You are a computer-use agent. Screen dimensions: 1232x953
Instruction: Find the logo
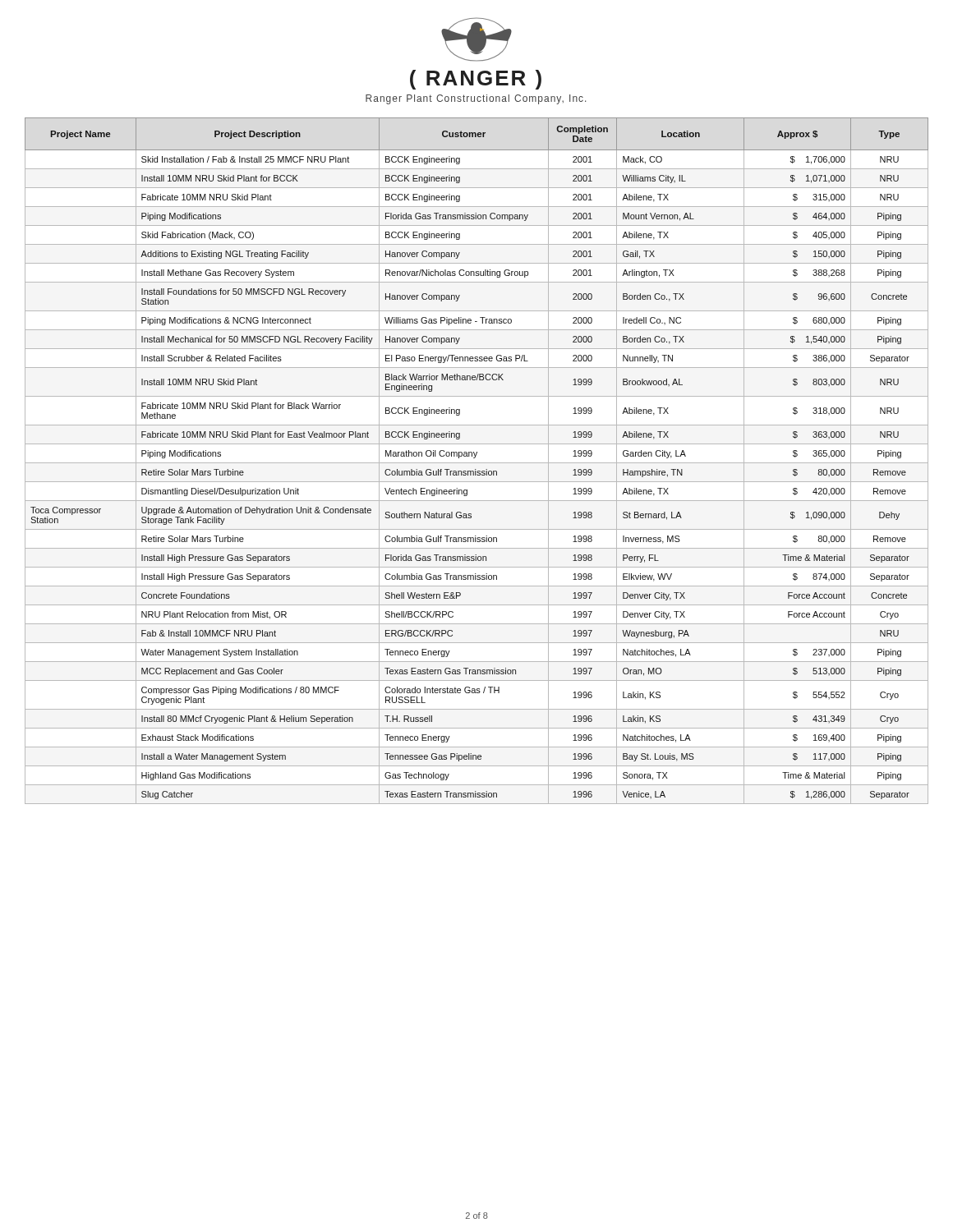click(x=476, y=55)
